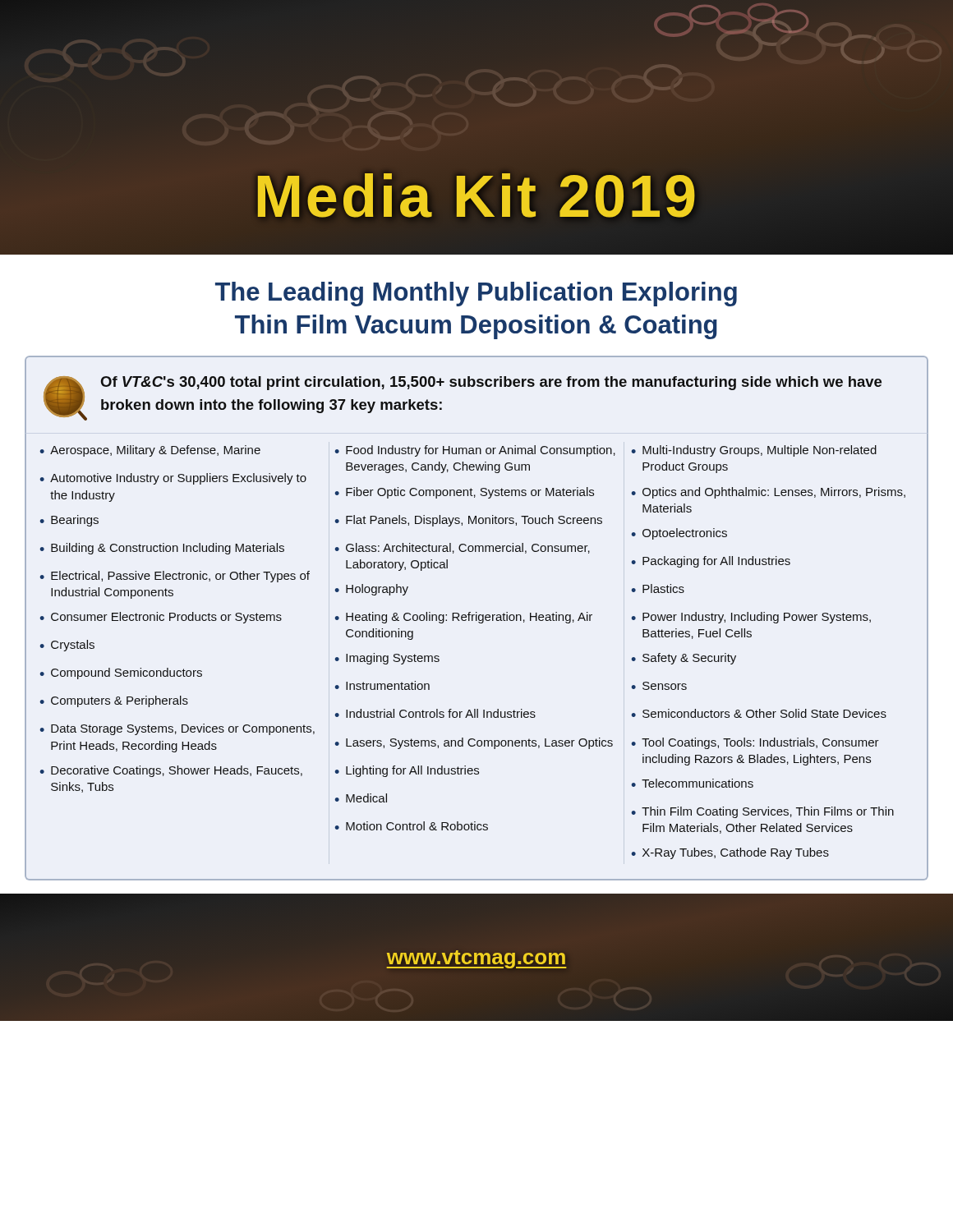The image size is (953, 1232).
Task: Select the list item containing "• Plastics"
Action: (x=658, y=591)
